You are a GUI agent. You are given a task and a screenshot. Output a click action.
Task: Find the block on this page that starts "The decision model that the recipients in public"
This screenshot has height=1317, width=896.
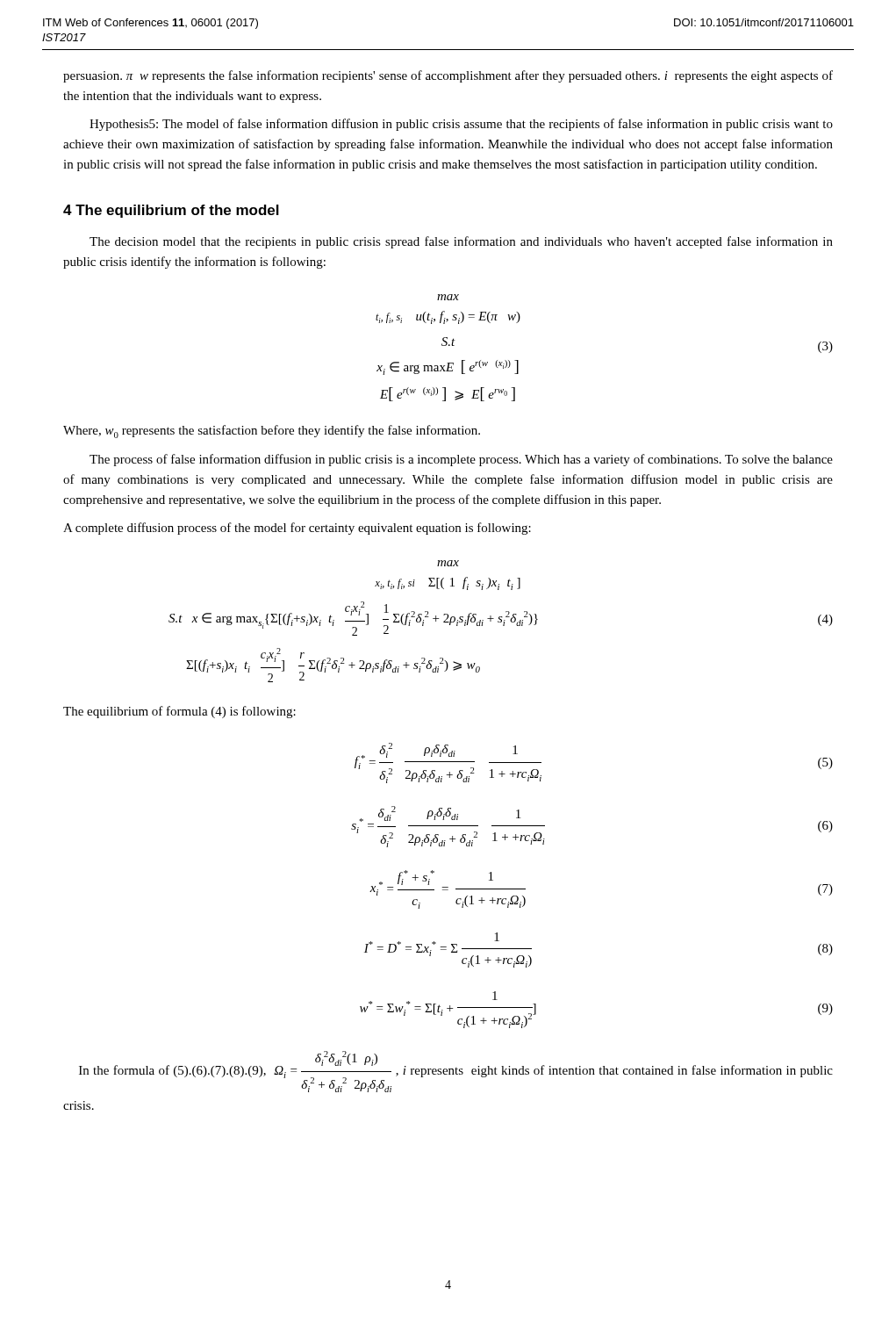[448, 251]
